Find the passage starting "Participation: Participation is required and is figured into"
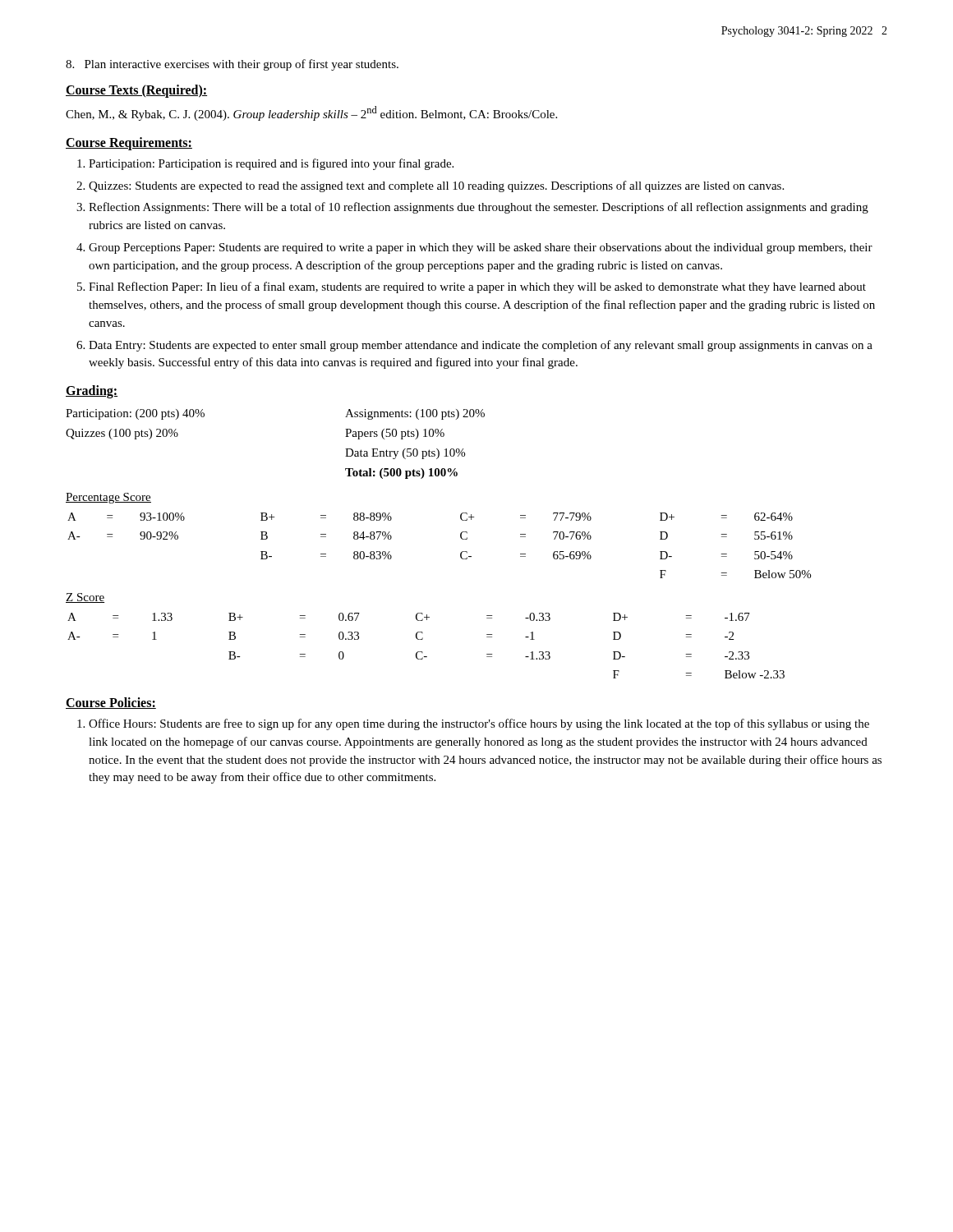The image size is (953, 1232). tap(271, 164)
